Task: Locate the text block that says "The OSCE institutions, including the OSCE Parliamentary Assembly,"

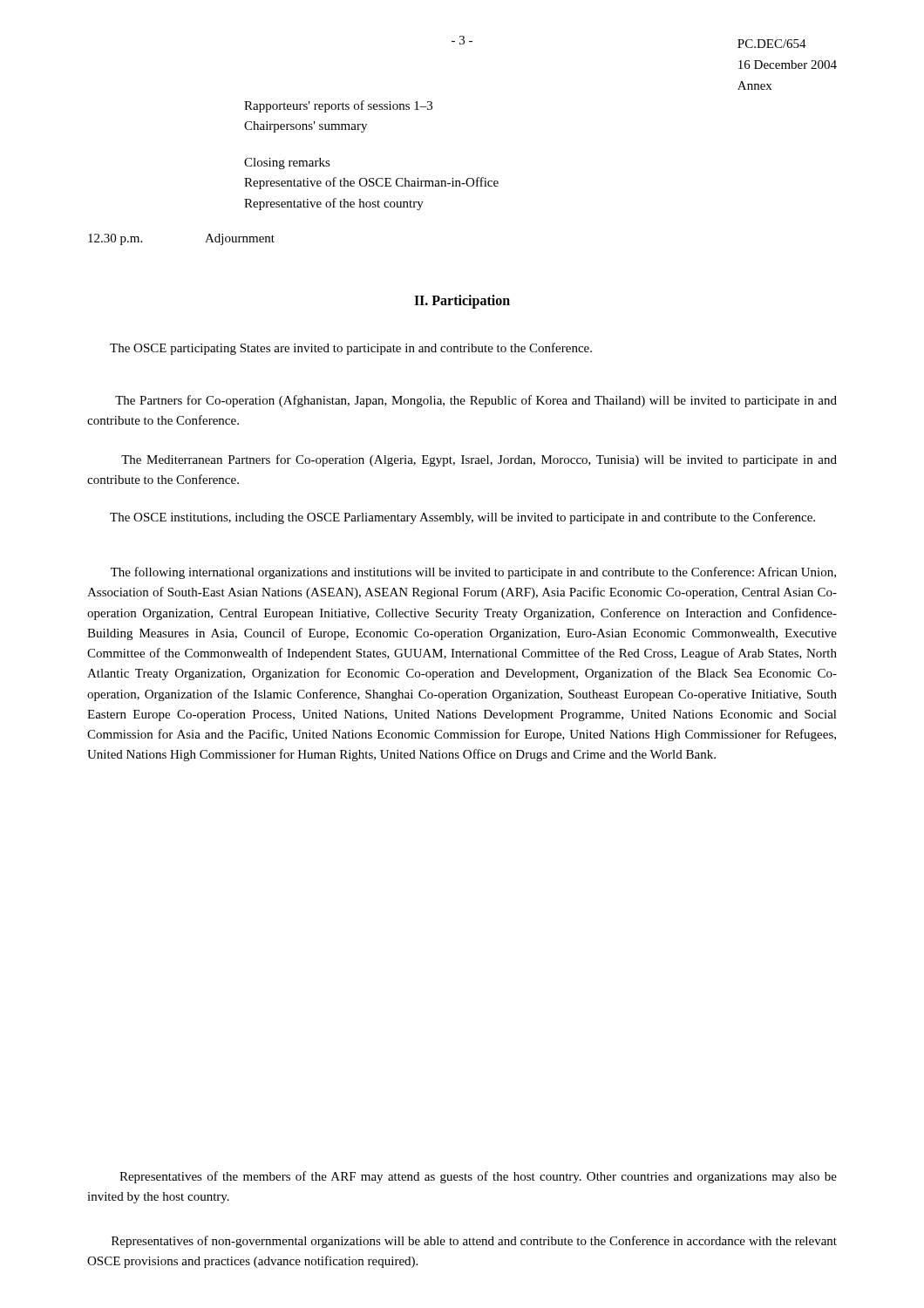Action: pos(452,517)
